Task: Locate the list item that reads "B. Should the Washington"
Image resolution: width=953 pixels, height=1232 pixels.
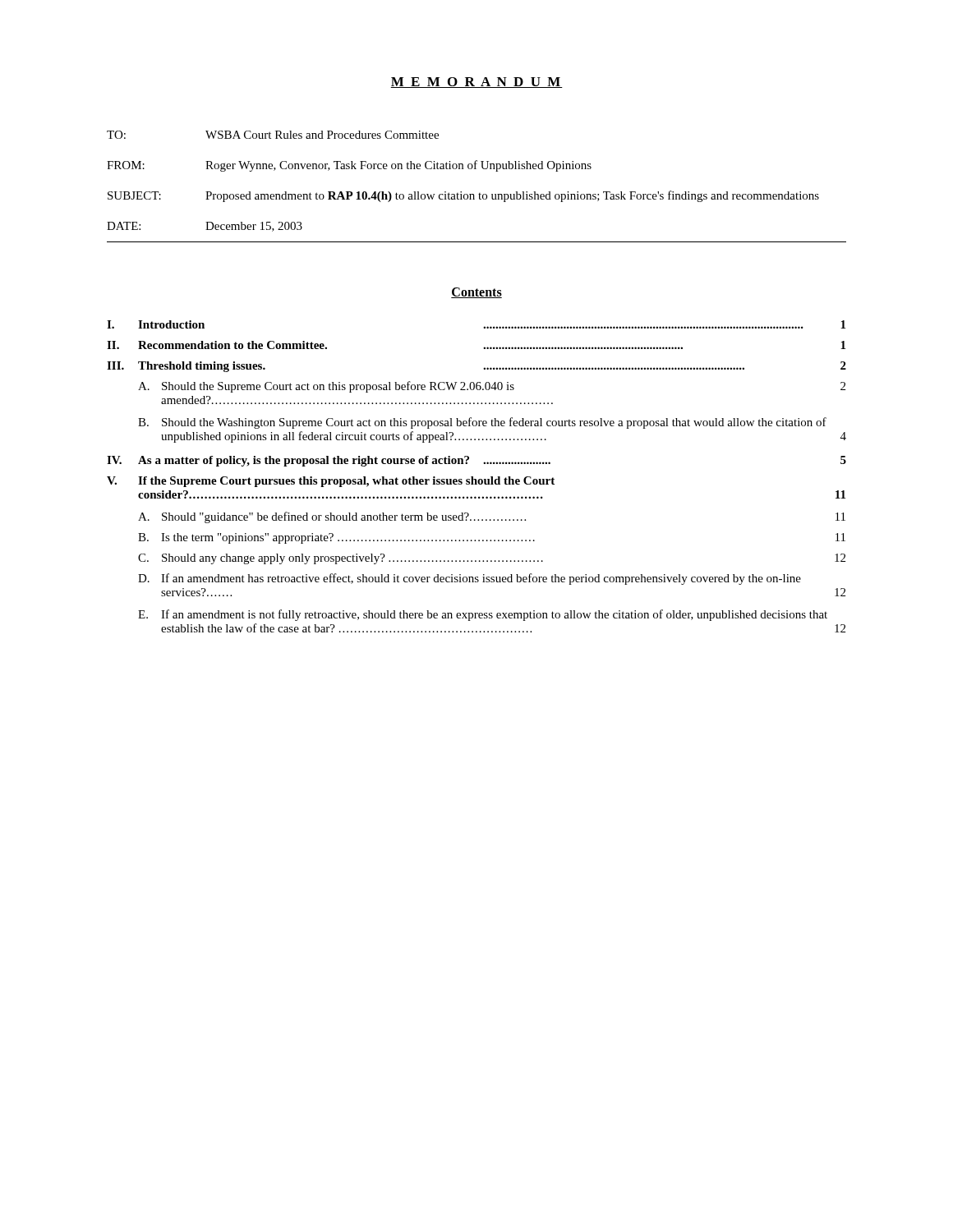Action: [x=492, y=430]
